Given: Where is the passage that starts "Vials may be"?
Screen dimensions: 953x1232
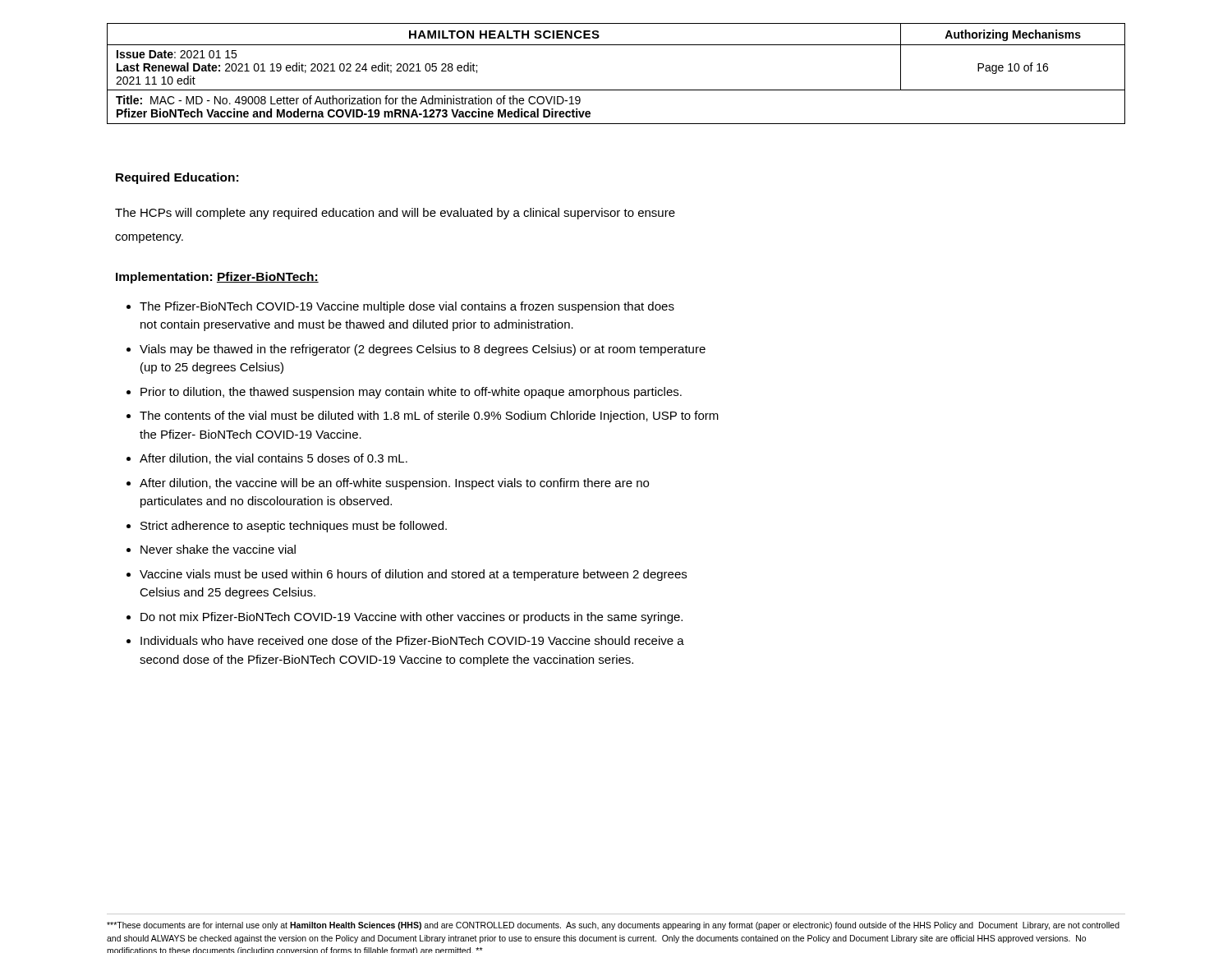Looking at the screenshot, I should [423, 358].
